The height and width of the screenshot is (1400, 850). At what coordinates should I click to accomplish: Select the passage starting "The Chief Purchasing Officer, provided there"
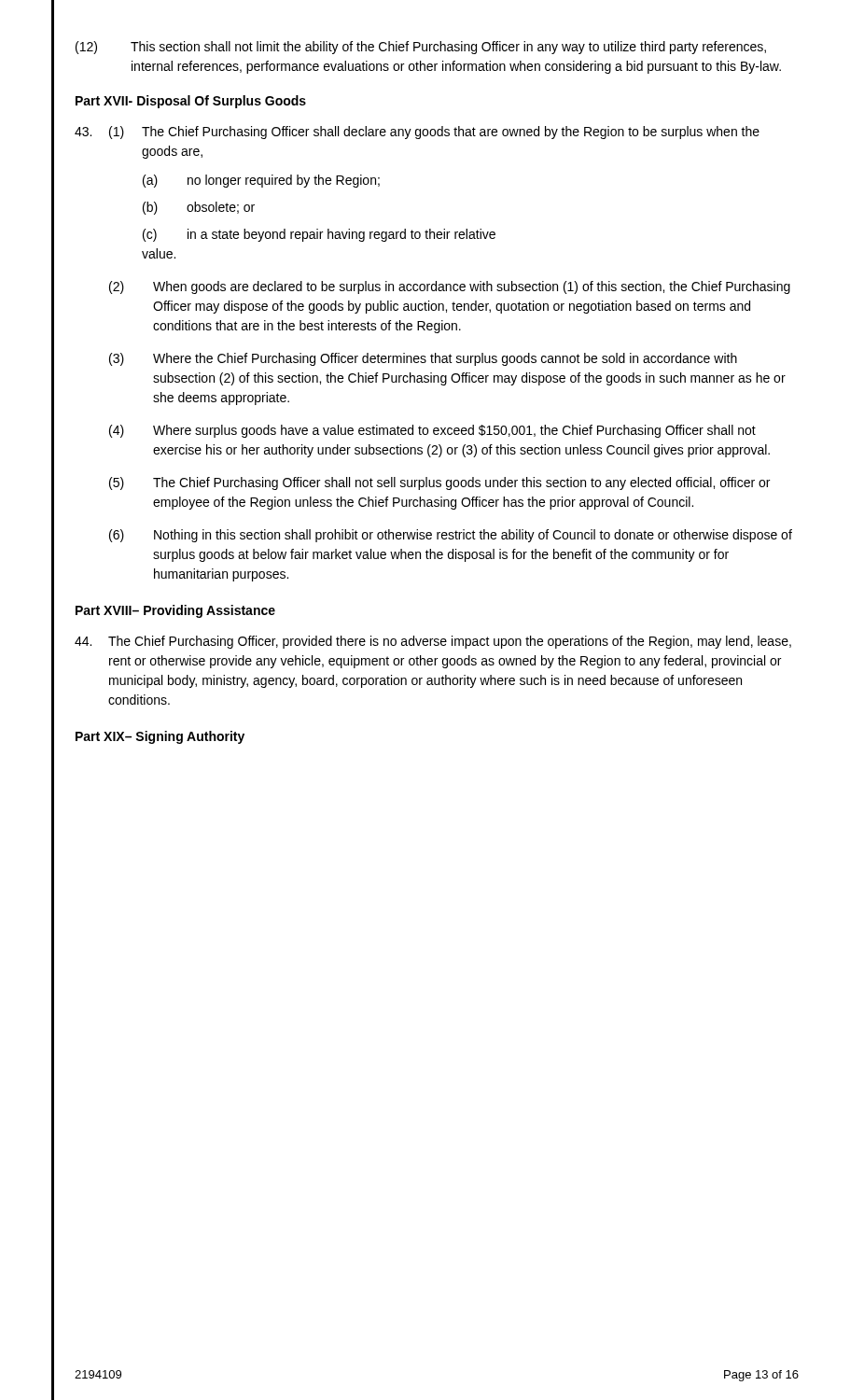click(x=437, y=671)
